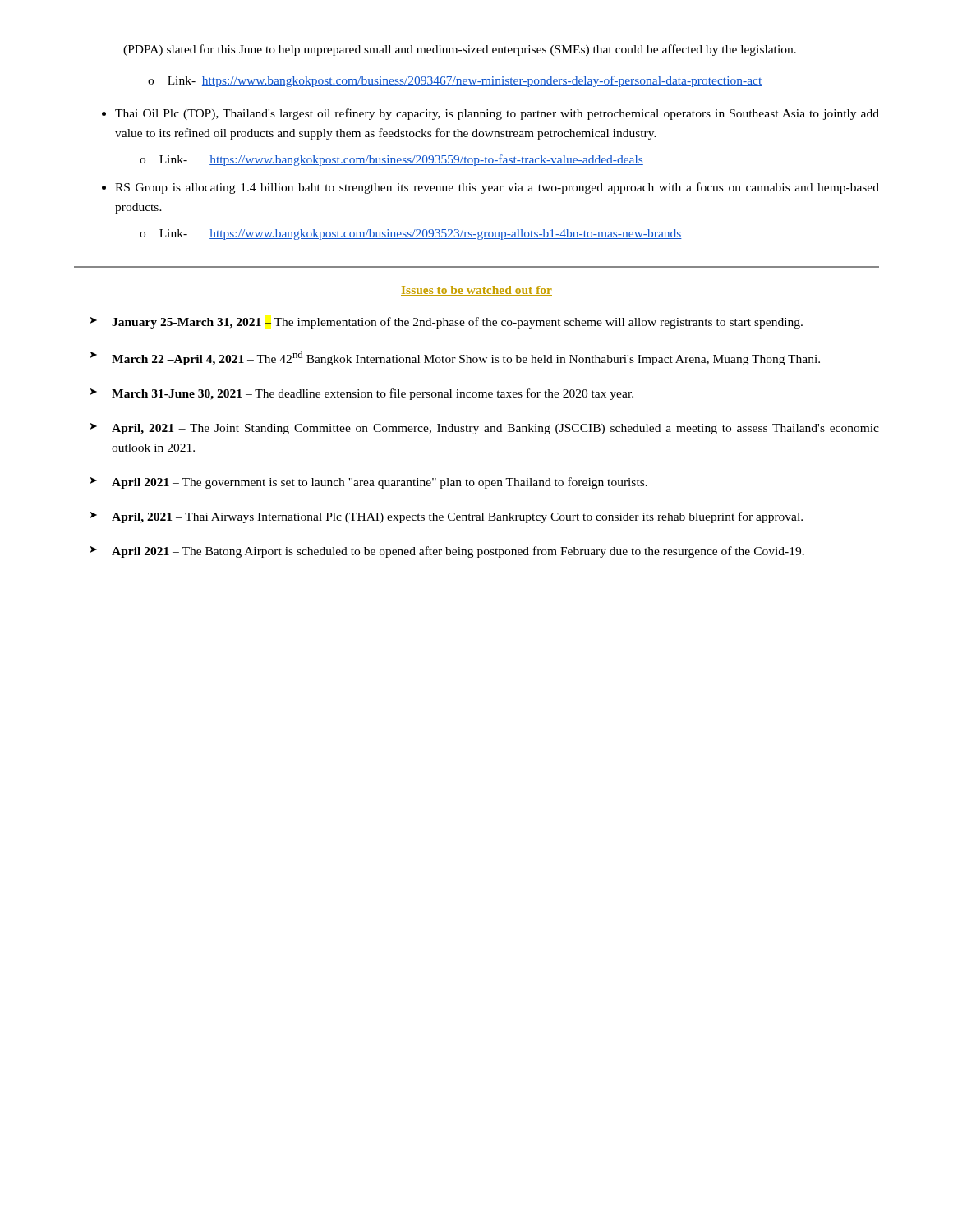Find the passage starting "April, 2021 – Thai"

point(458,517)
